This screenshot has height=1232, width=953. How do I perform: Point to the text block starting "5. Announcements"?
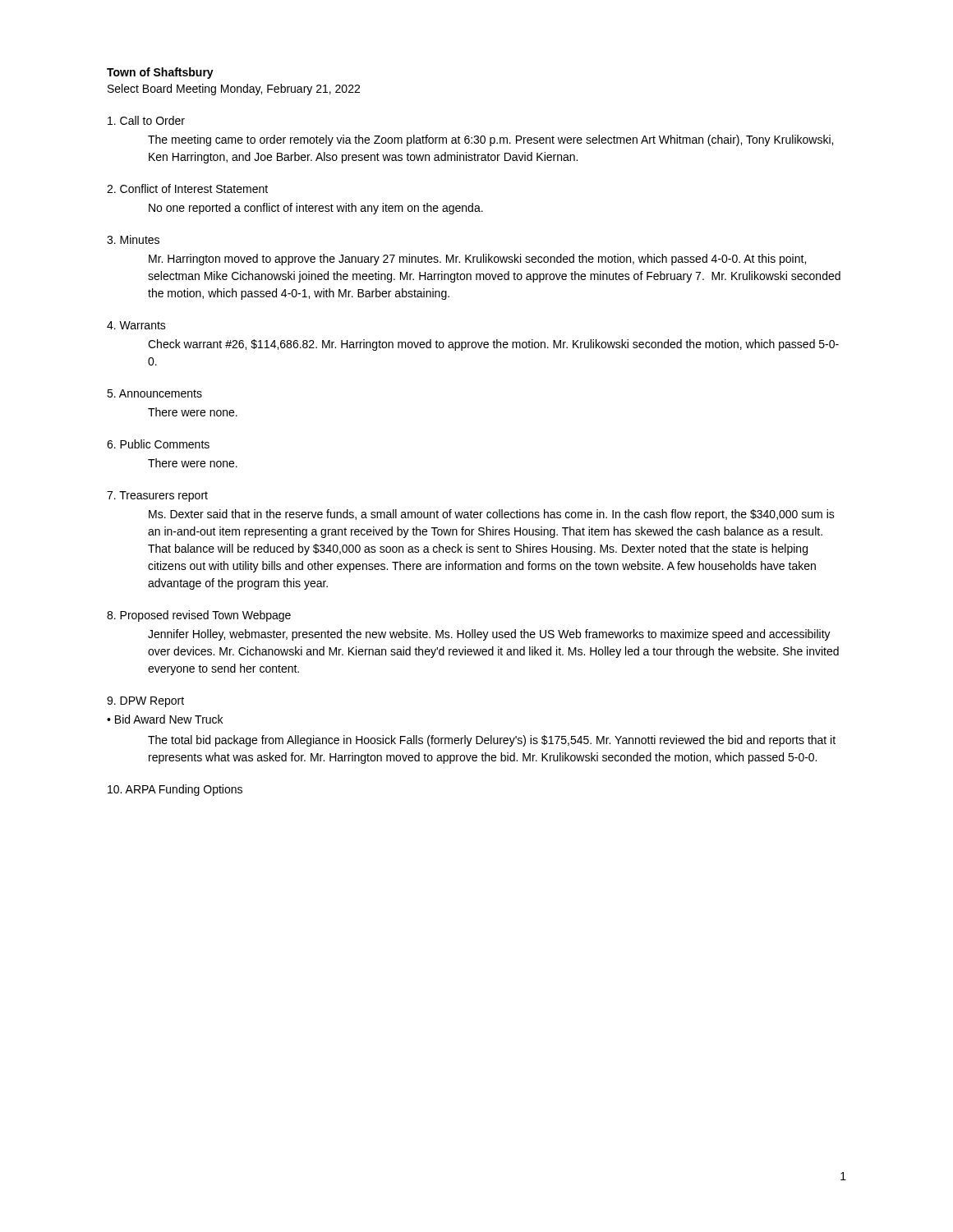click(x=154, y=393)
